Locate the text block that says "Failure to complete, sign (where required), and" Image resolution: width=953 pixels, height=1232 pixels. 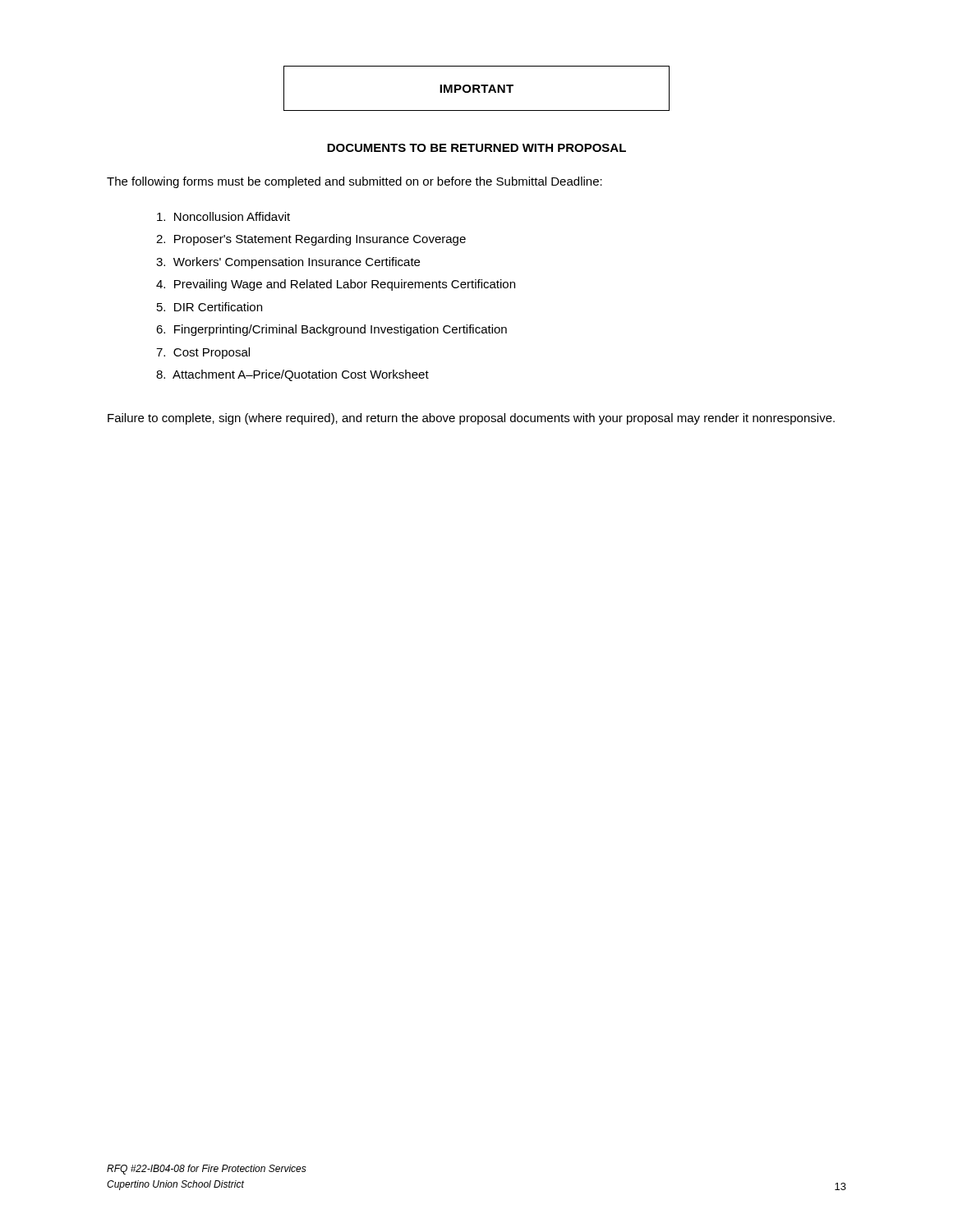(471, 417)
